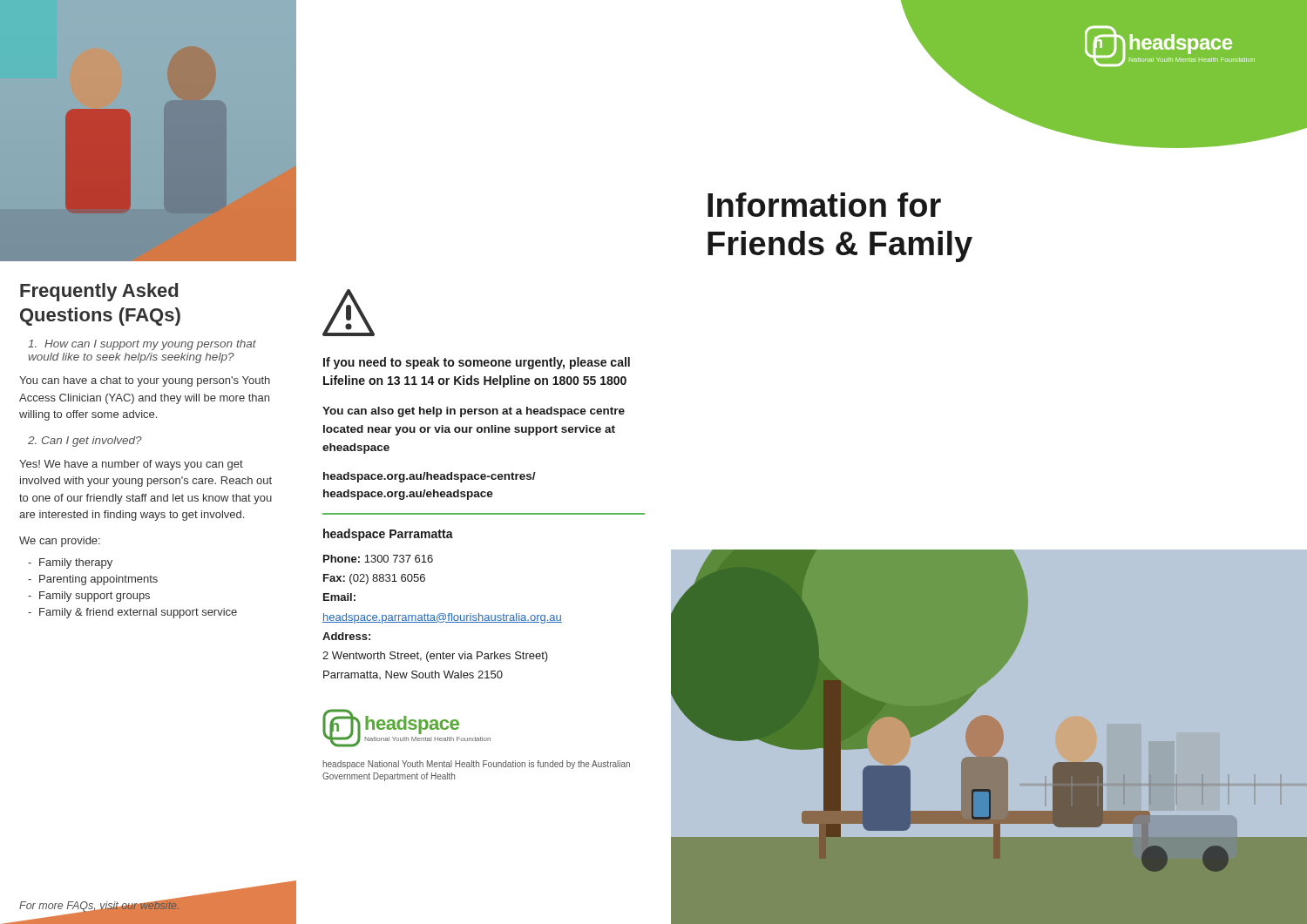This screenshot has height=924, width=1307.
Task: Click on the list item that reads "How can I support my young person"
Action: pyautogui.click(x=142, y=350)
